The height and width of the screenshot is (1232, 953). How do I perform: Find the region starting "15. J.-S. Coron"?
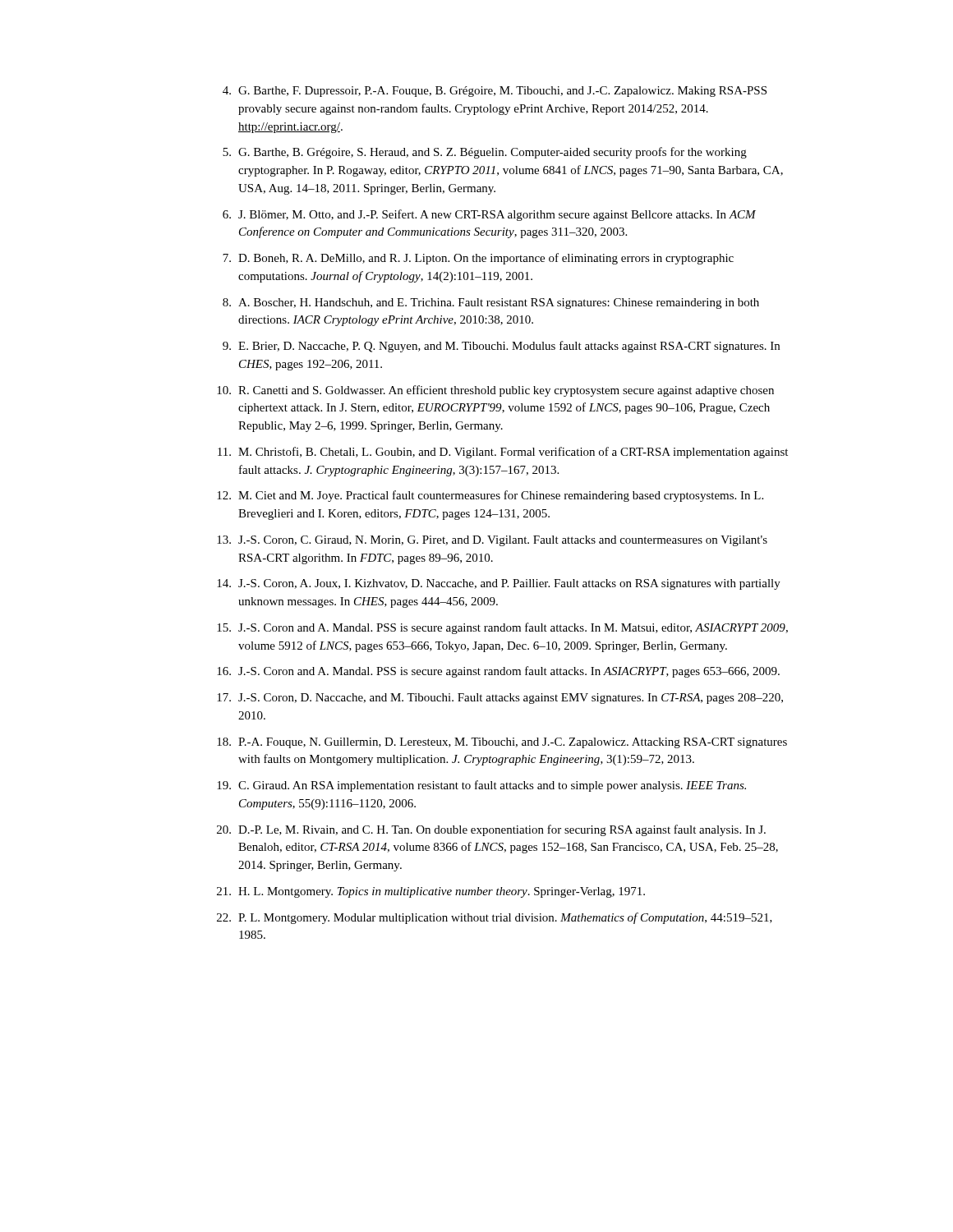497,637
